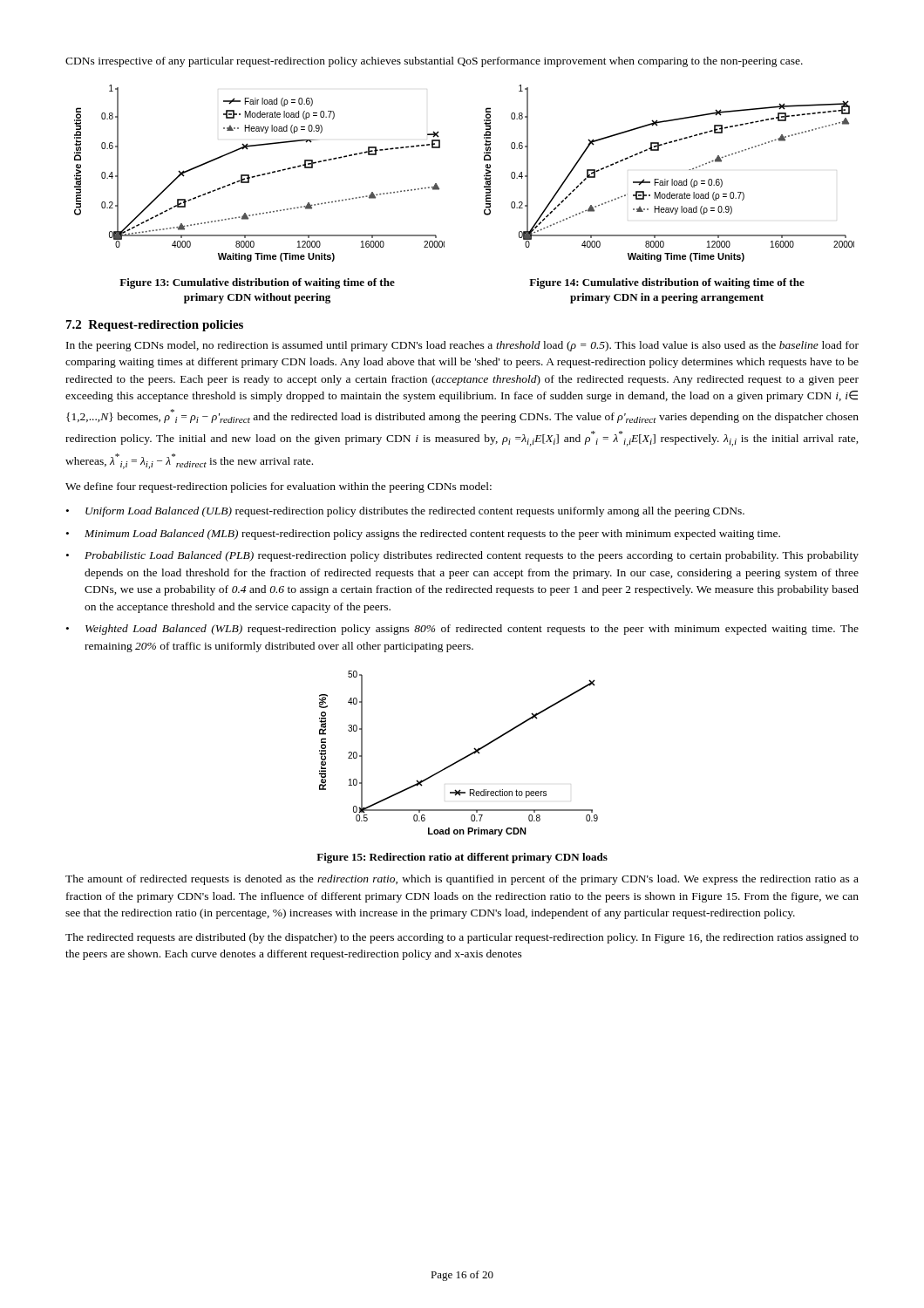Navigate to the passage starting "CDNs irrespective of any particular"
Image resolution: width=924 pixels, height=1308 pixels.
[x=434, y=61]
